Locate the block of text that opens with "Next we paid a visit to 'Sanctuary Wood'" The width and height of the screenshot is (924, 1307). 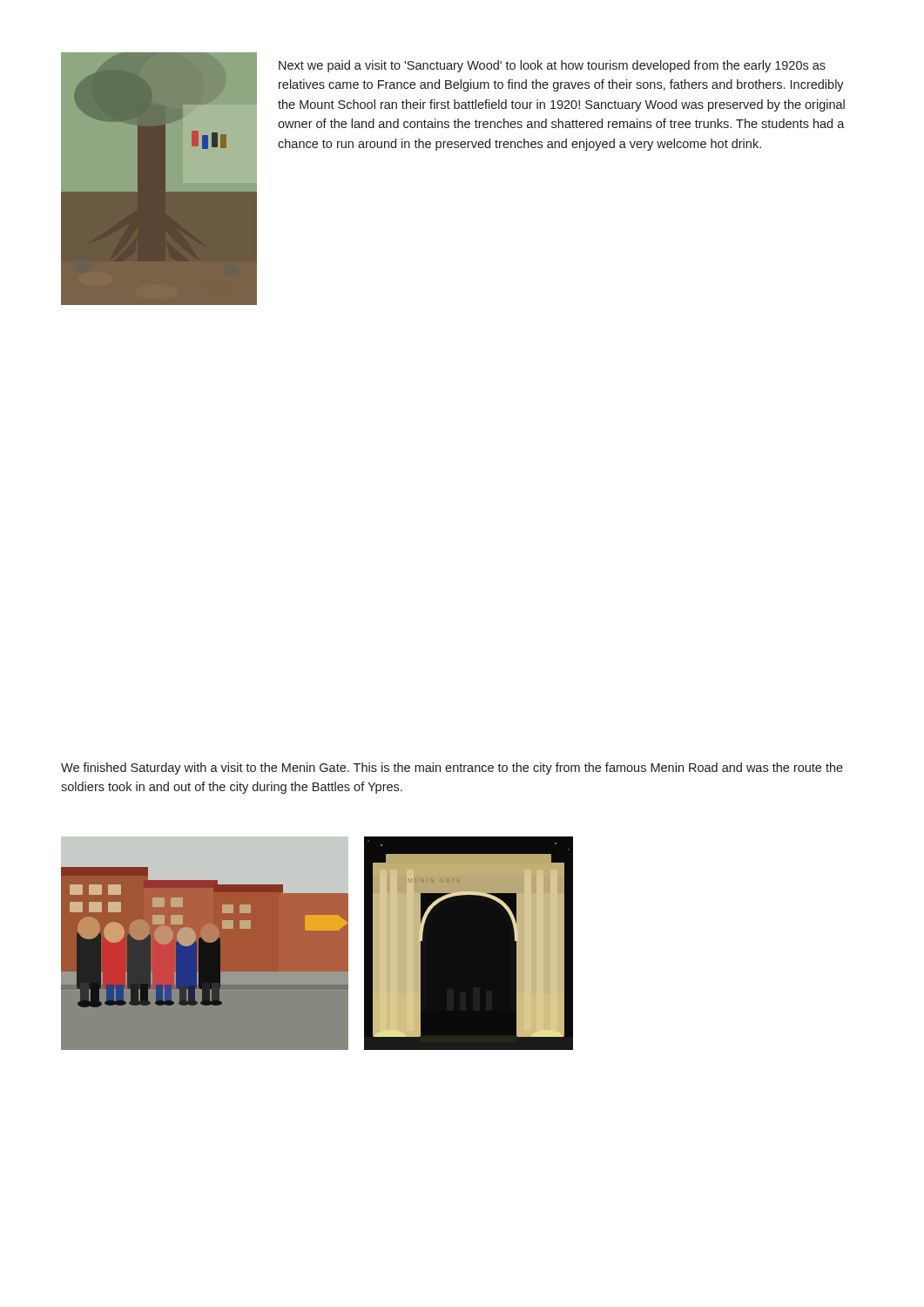coord(562,104)
